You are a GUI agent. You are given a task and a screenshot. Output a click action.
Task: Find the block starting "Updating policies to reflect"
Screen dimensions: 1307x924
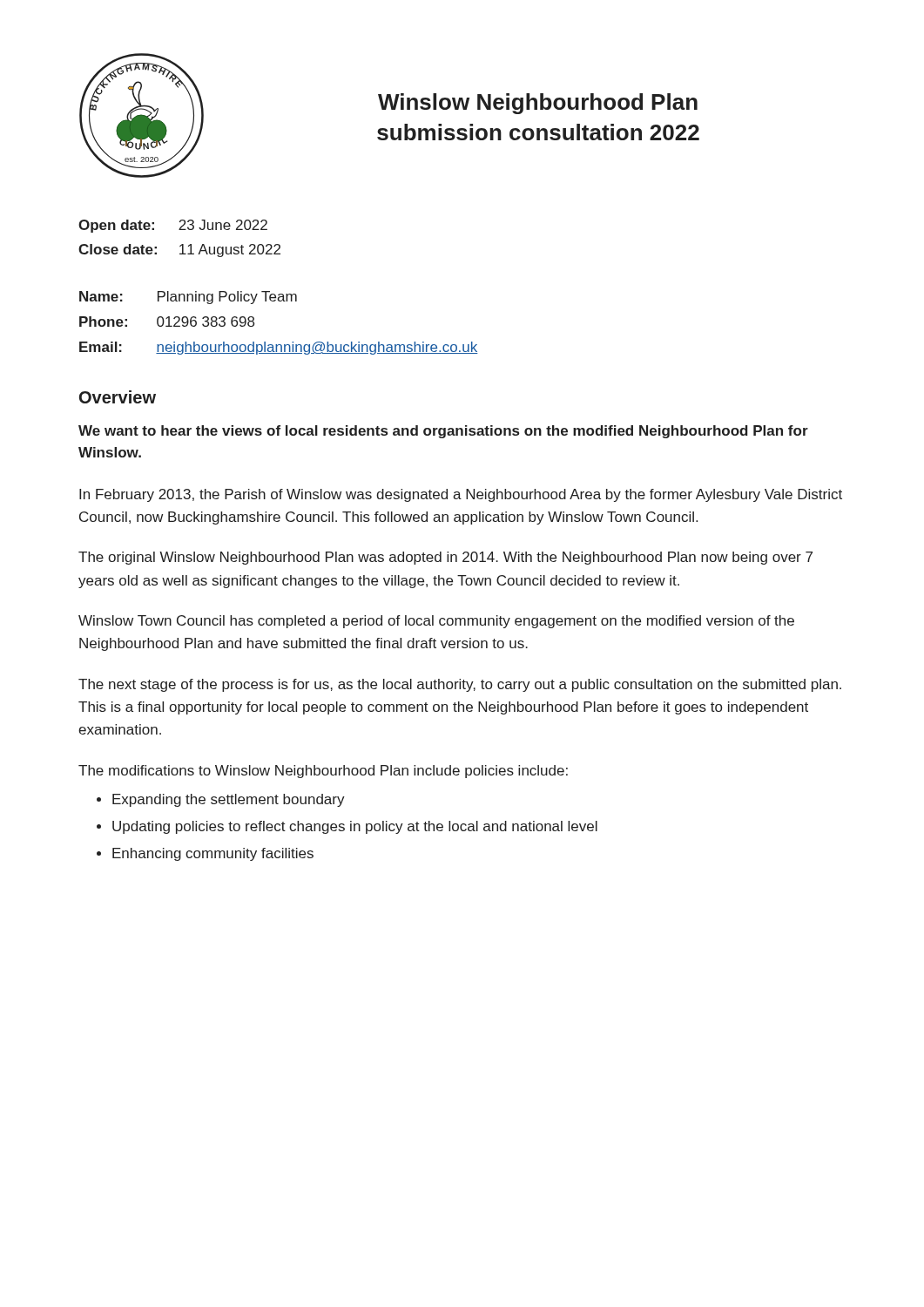click(x=355, y=827)
